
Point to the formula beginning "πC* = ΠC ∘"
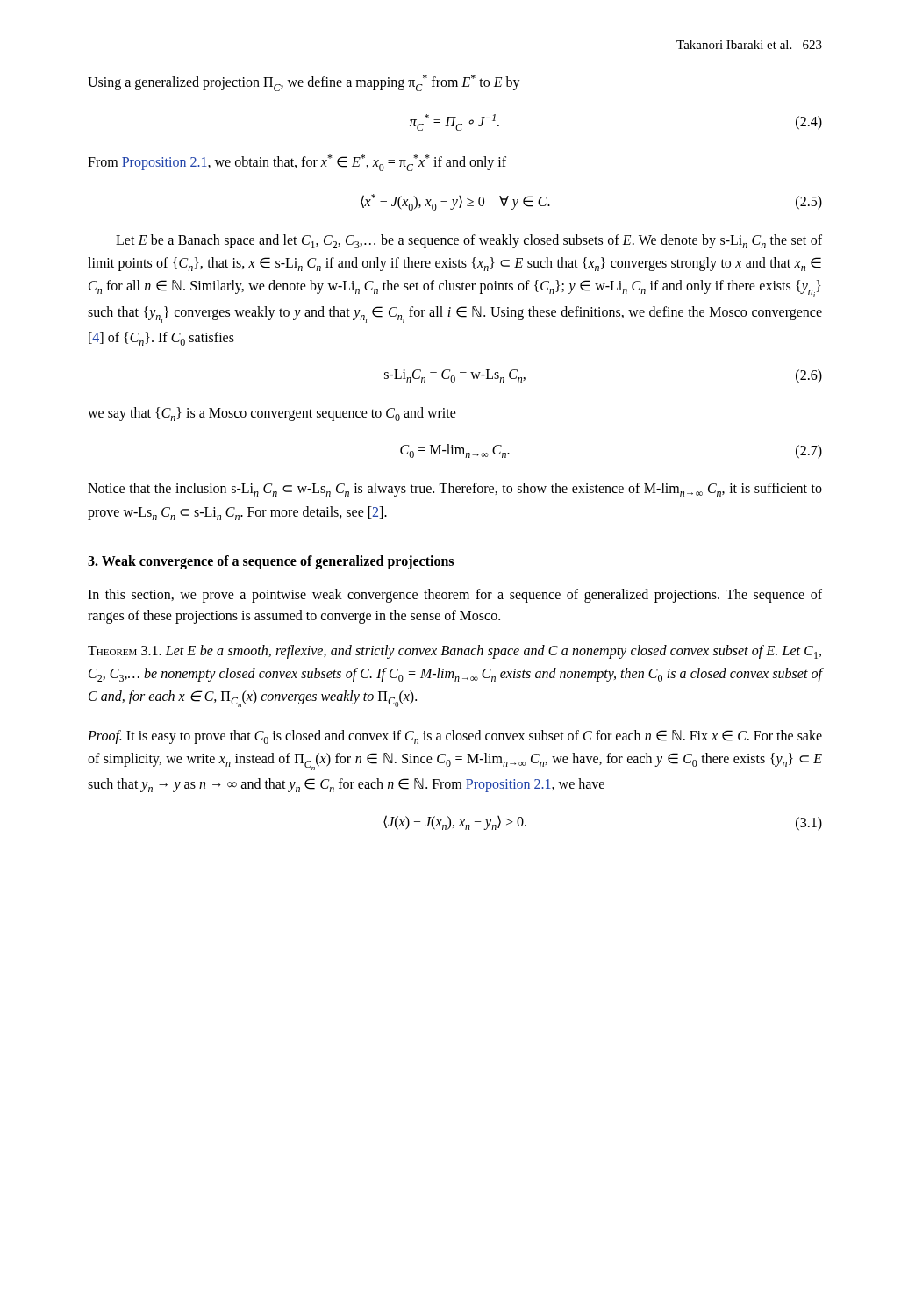tap(453, 122)
